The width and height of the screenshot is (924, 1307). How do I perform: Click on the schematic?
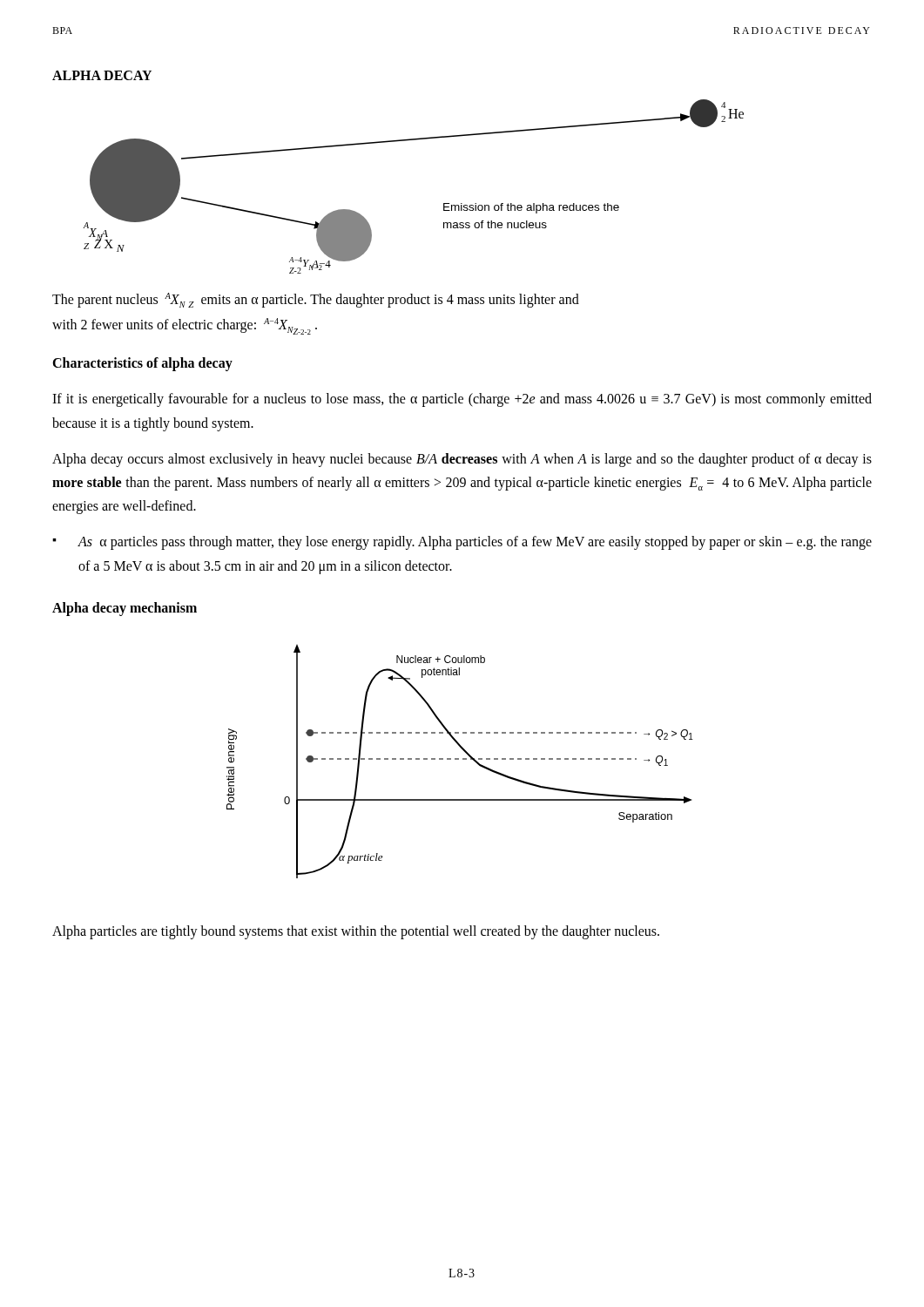tap(462, 185)
